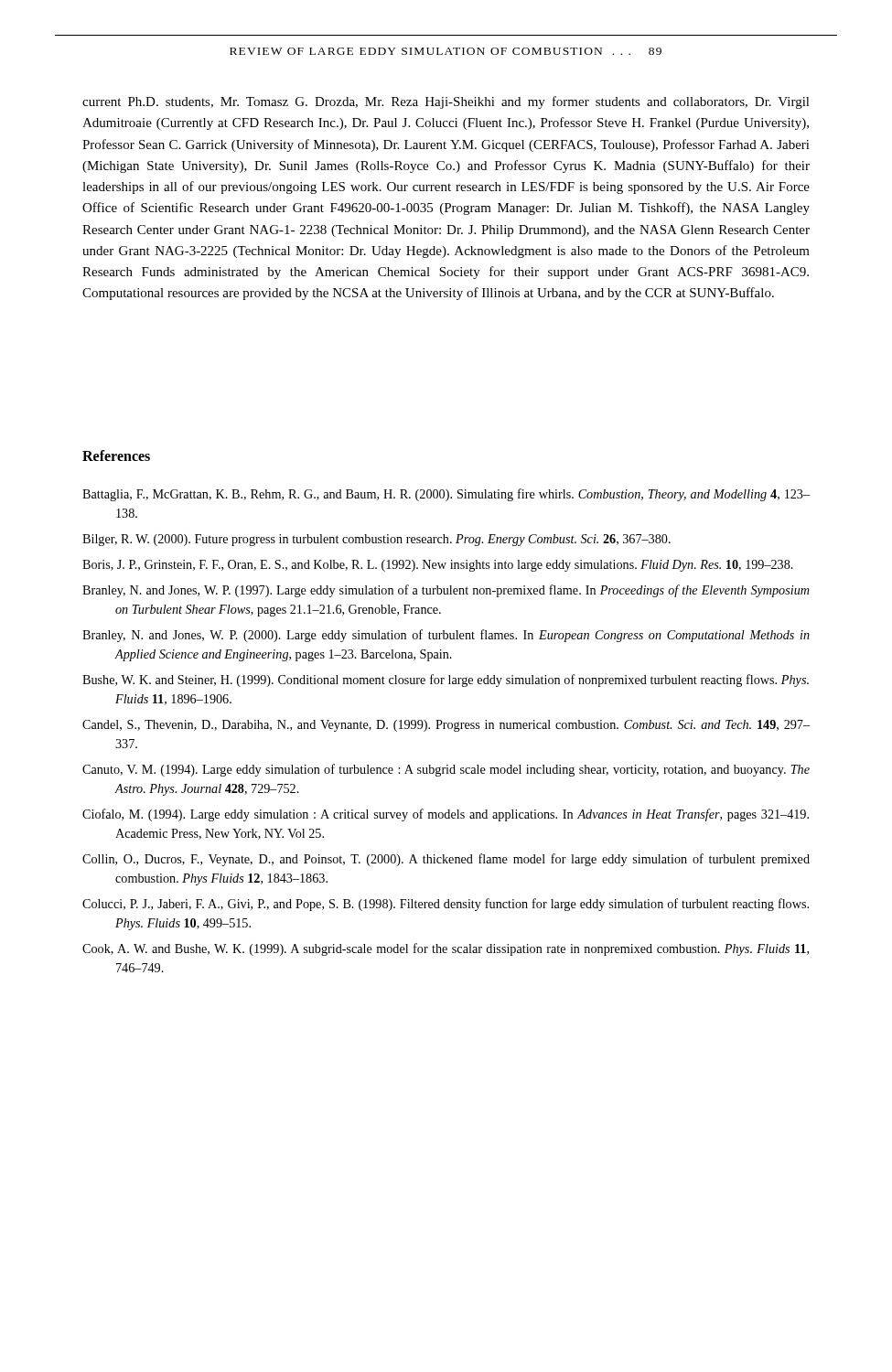The width and height of the screenshot is (892, 1372).
Task: Find the list item with the text "Branley, N. and Jones, W. P. (2000)."
Action: tap(446, 644)
